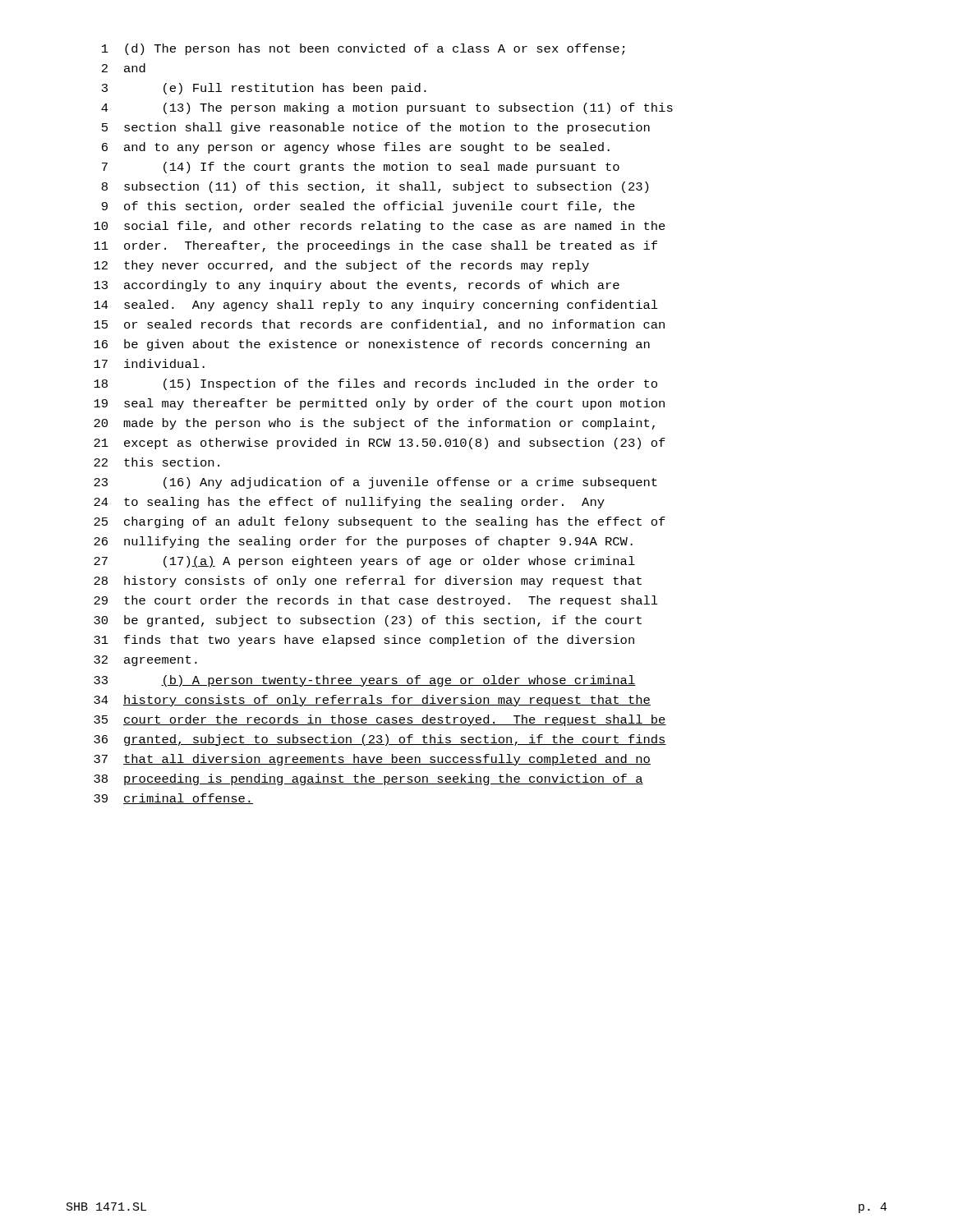This screenshot has width=953, height=1232.
Task: Find the block on this page that starts "8 subsection (11) of this"
Action: click(x=476, y=187)
